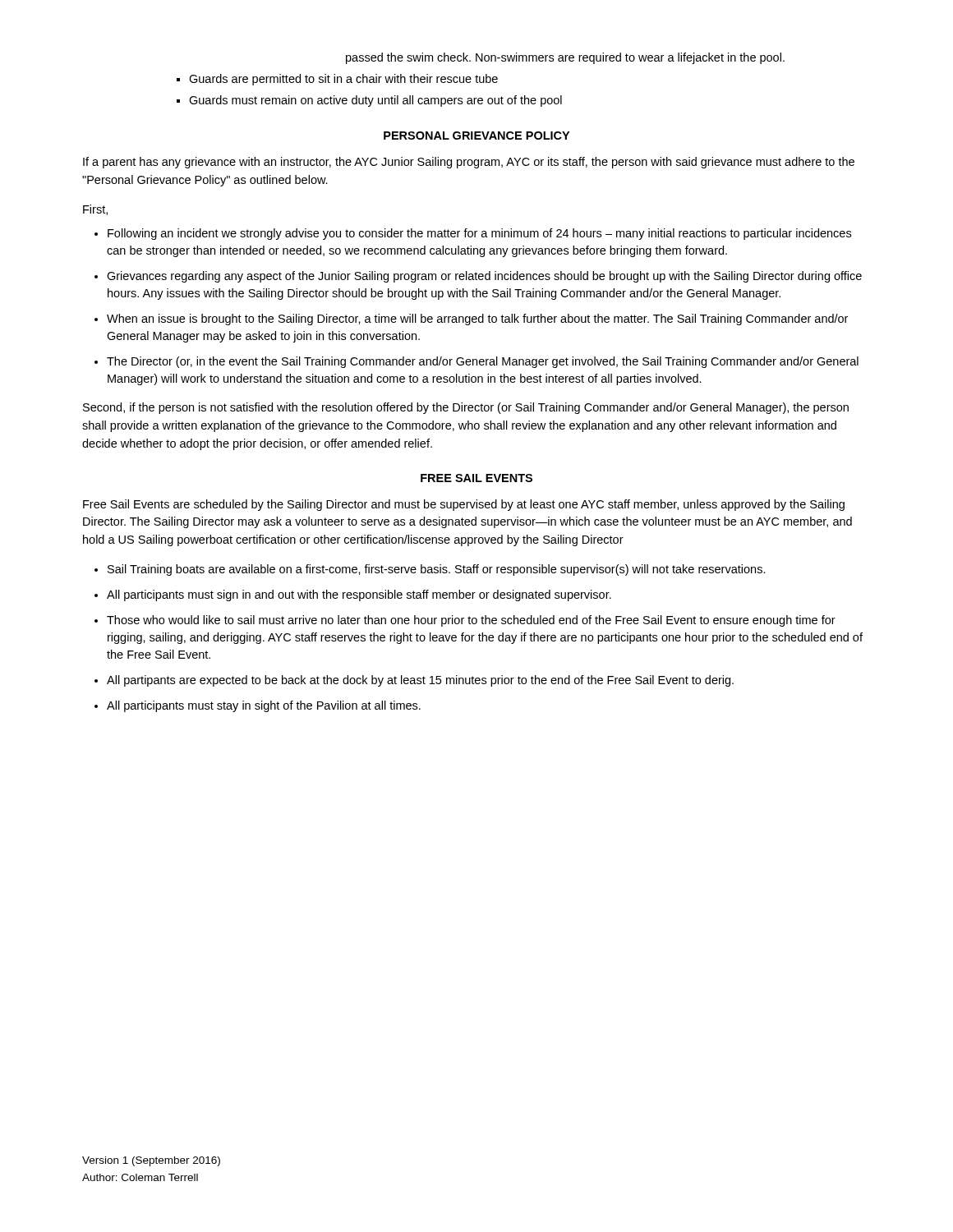The image size is (953, 1232).
Task: Find the list item with the text "All partipants are expected to be back"
Action: (421, 680)
